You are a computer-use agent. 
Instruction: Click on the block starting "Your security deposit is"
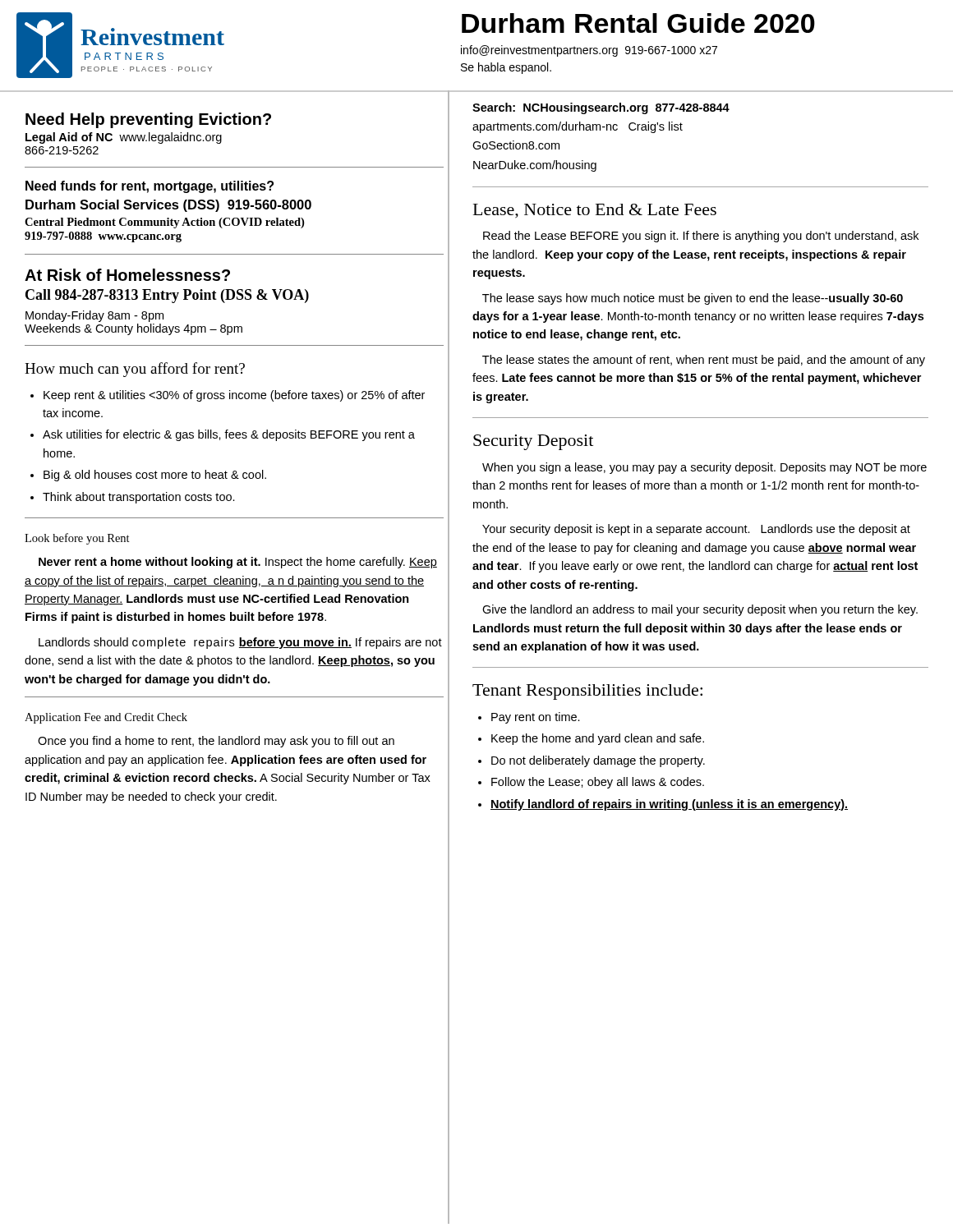pos(695,557)
